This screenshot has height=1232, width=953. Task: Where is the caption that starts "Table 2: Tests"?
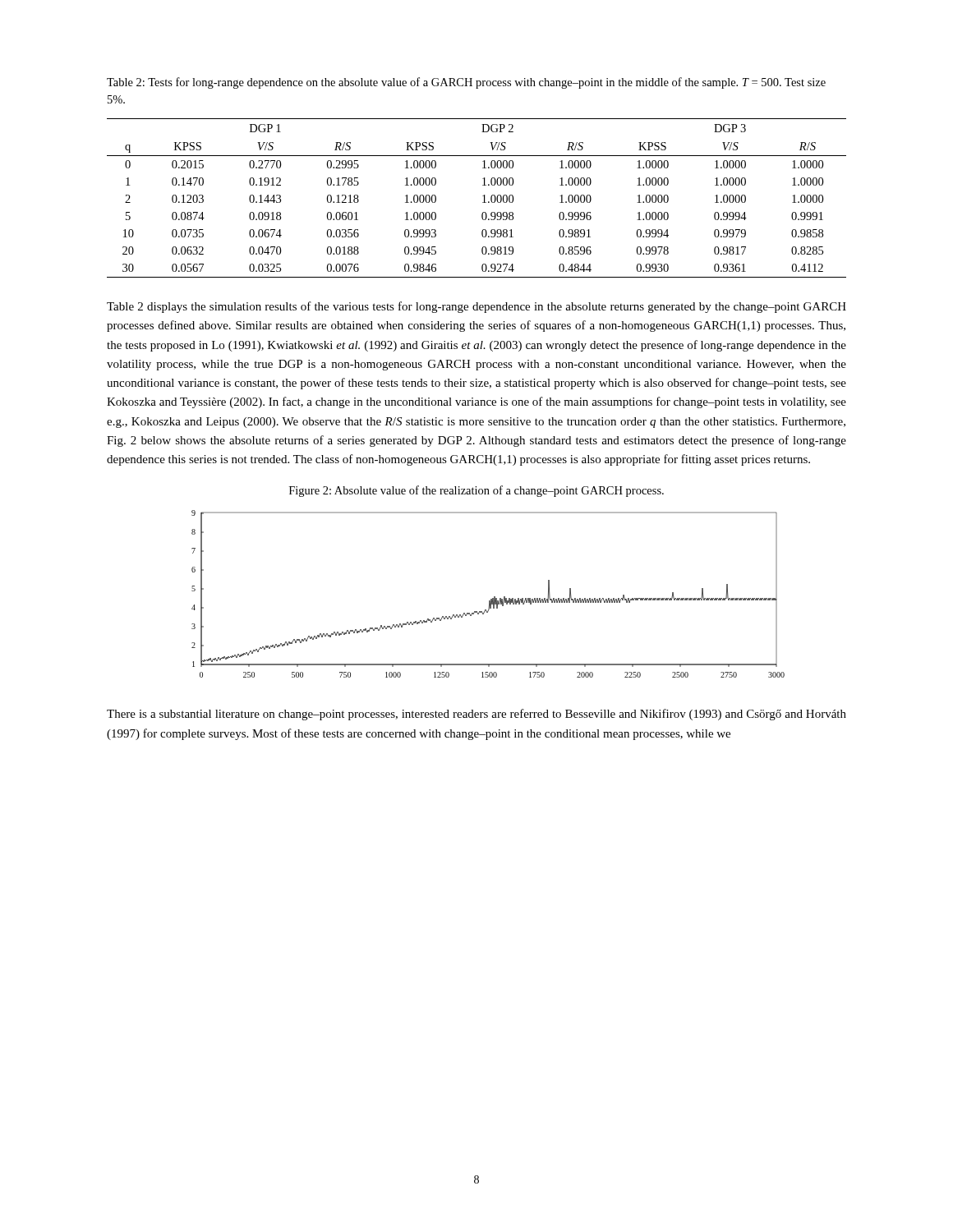pyautogui.click(x=466, y=91)
